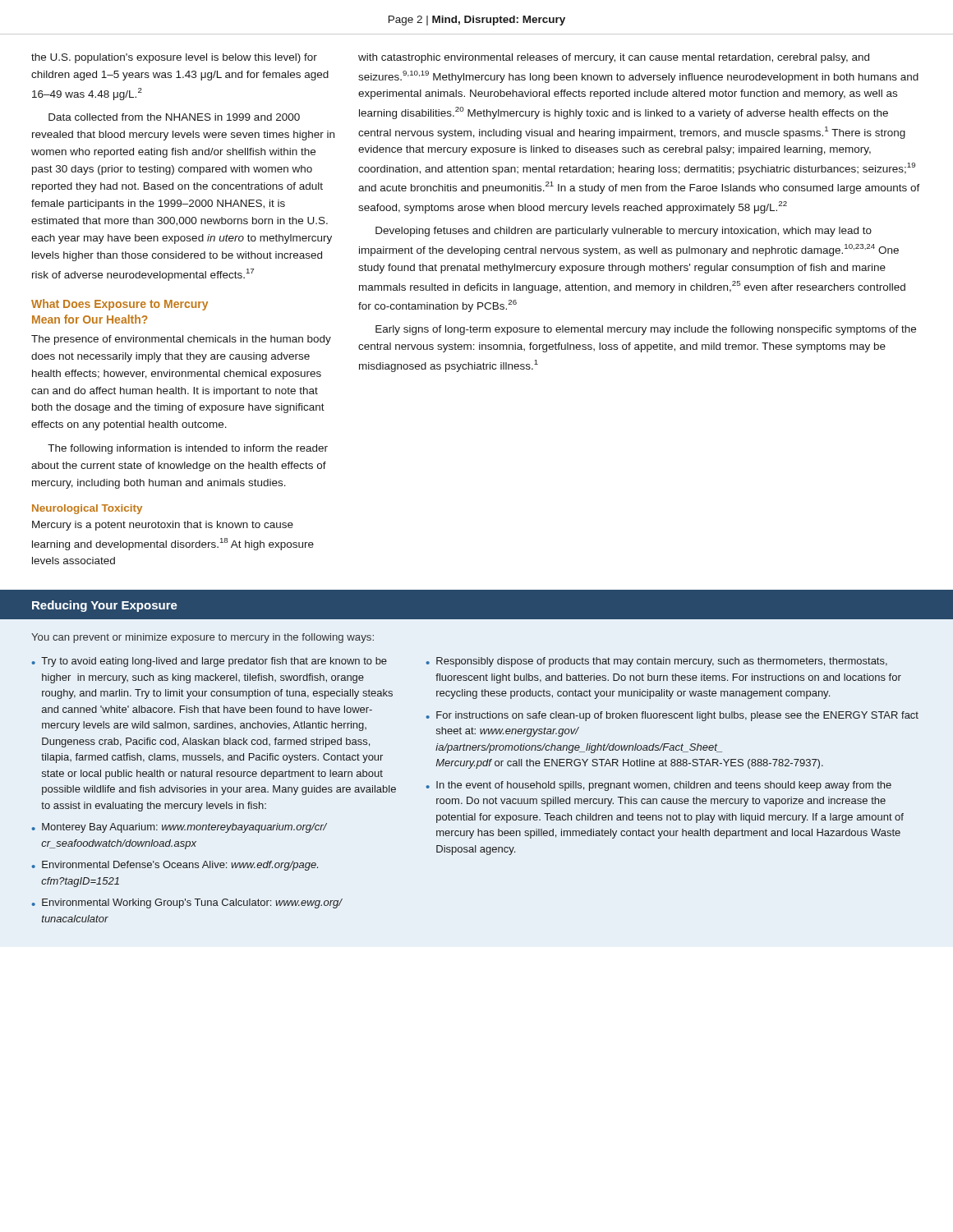The height and width of the screenshot is (1232, 953).
Task: Find the region starting "Reducing Your Exposure"
Action: (104, 605)
